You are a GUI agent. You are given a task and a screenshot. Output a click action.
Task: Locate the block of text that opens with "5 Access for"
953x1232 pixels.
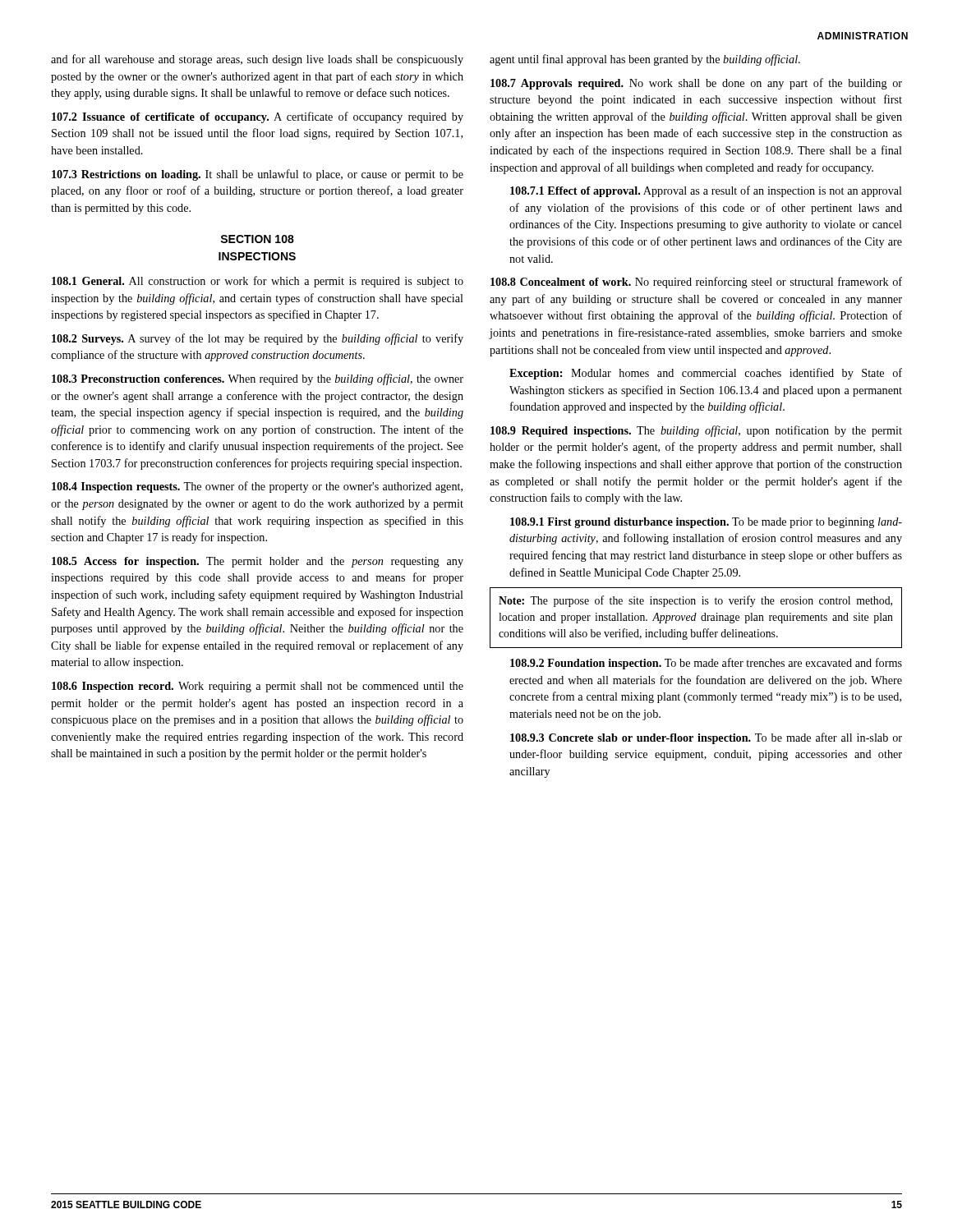257,612
